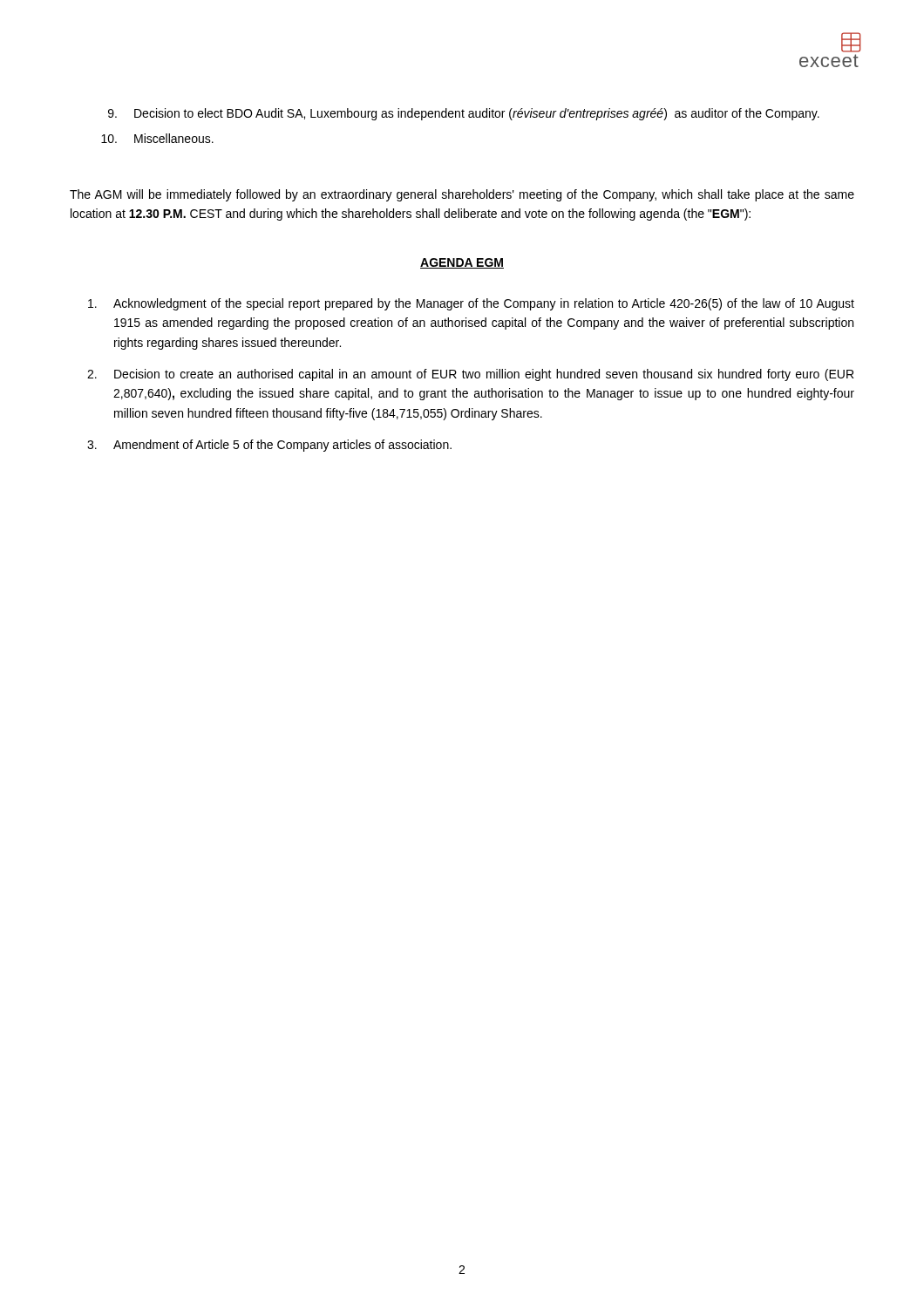Navigate to the element starting "The AGM will be immediately followed by"

click(x=462, y=204)
